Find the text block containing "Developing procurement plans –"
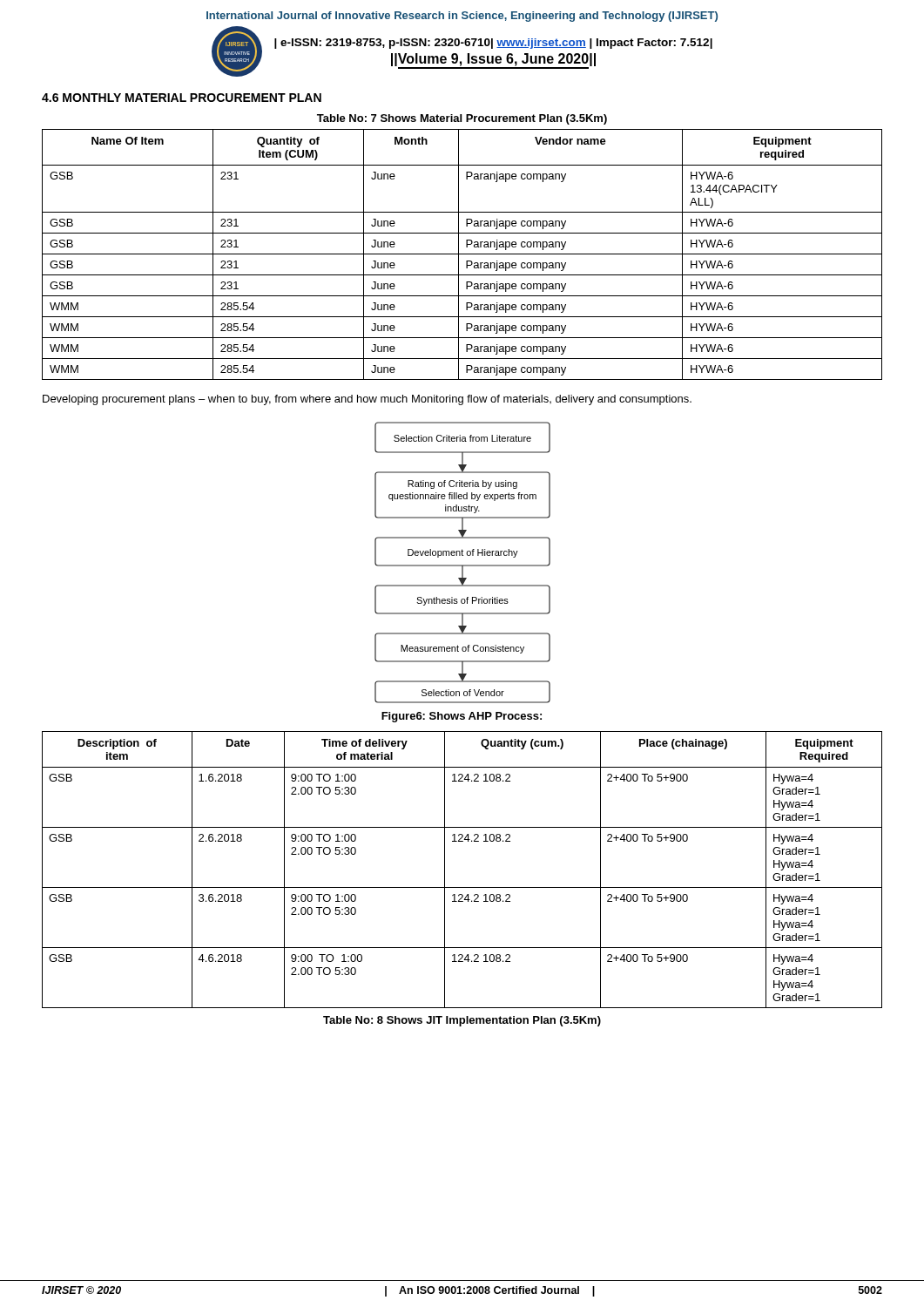Screen dimensions: 1307x924 [367, 399]
